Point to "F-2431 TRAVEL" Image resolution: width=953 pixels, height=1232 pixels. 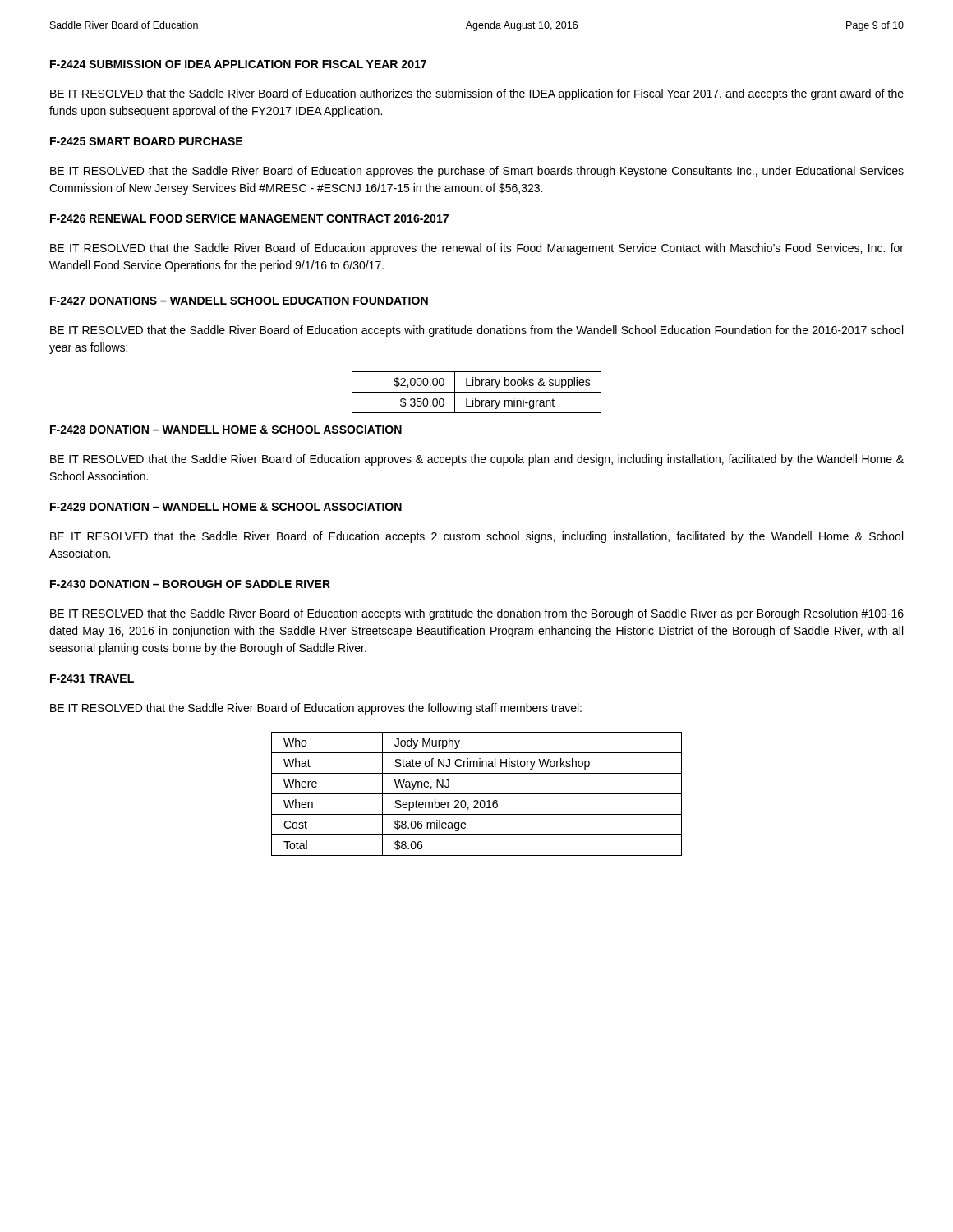point(92,678)
